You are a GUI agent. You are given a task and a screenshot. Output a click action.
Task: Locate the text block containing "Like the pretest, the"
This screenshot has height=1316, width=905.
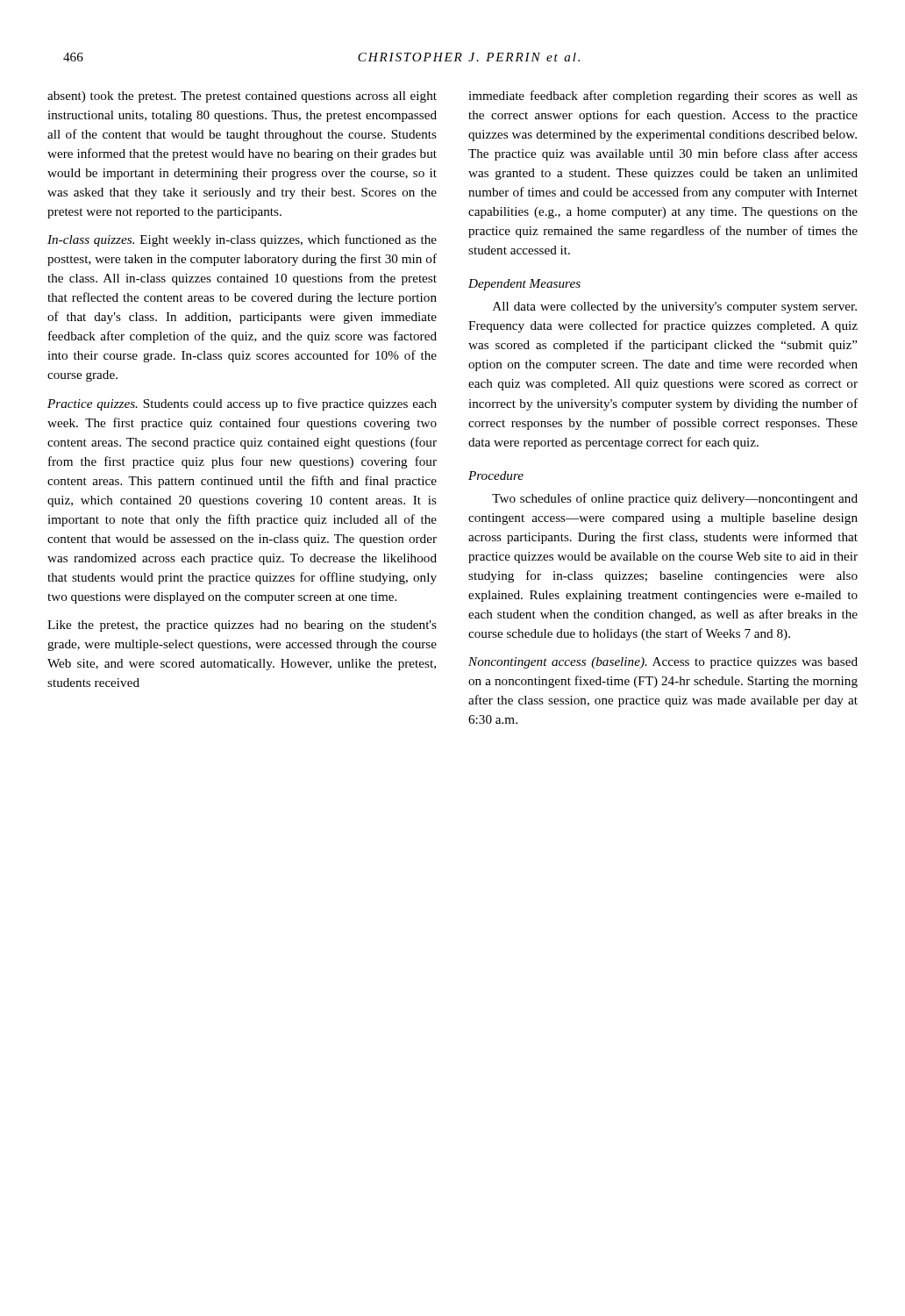point(242,654)
